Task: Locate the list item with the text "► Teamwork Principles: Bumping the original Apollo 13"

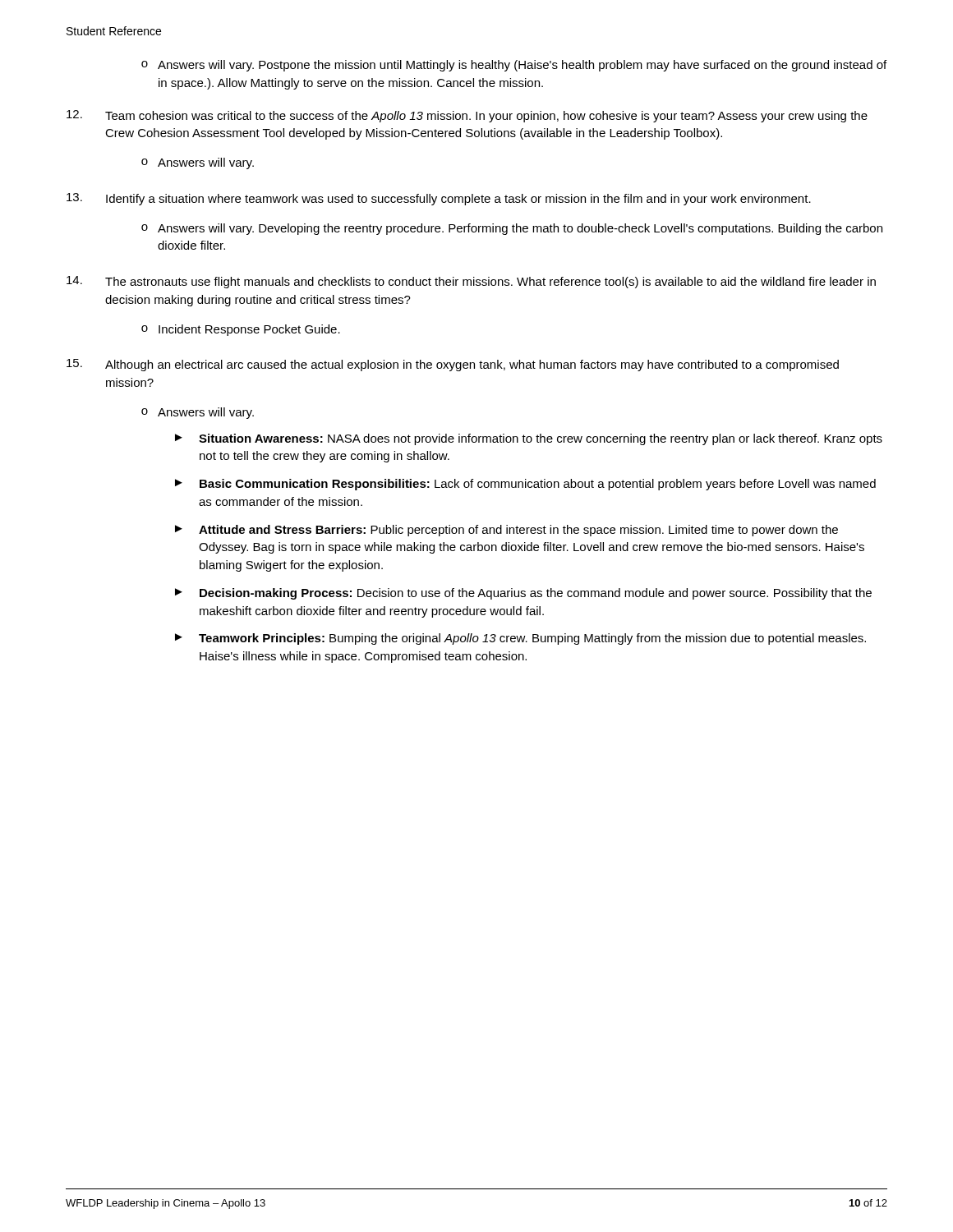Action: coord(530,647)
